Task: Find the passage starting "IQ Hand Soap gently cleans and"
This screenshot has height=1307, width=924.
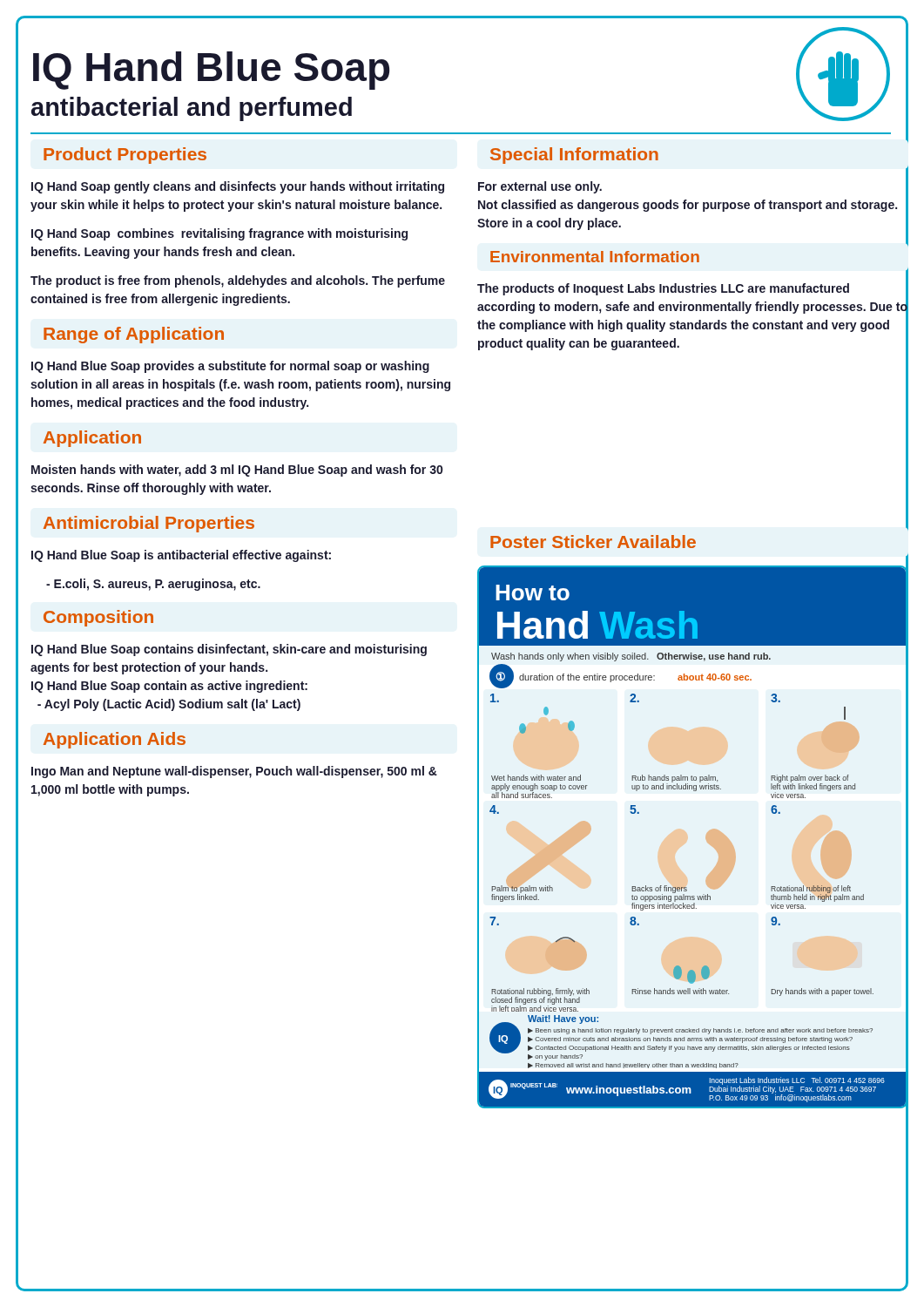Action: tap(238, 196)
